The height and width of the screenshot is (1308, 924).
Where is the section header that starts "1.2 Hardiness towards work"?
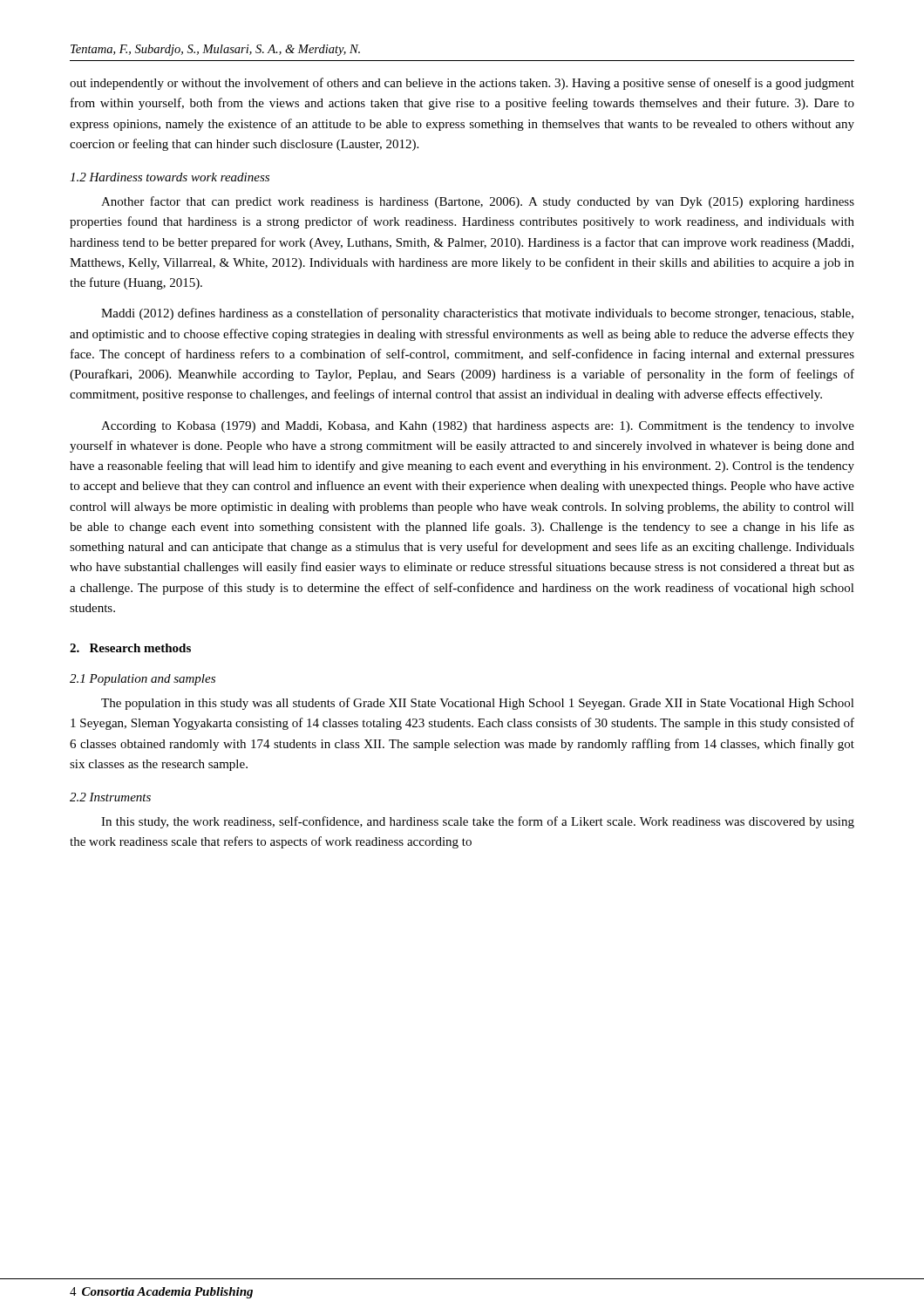point(170,177)
